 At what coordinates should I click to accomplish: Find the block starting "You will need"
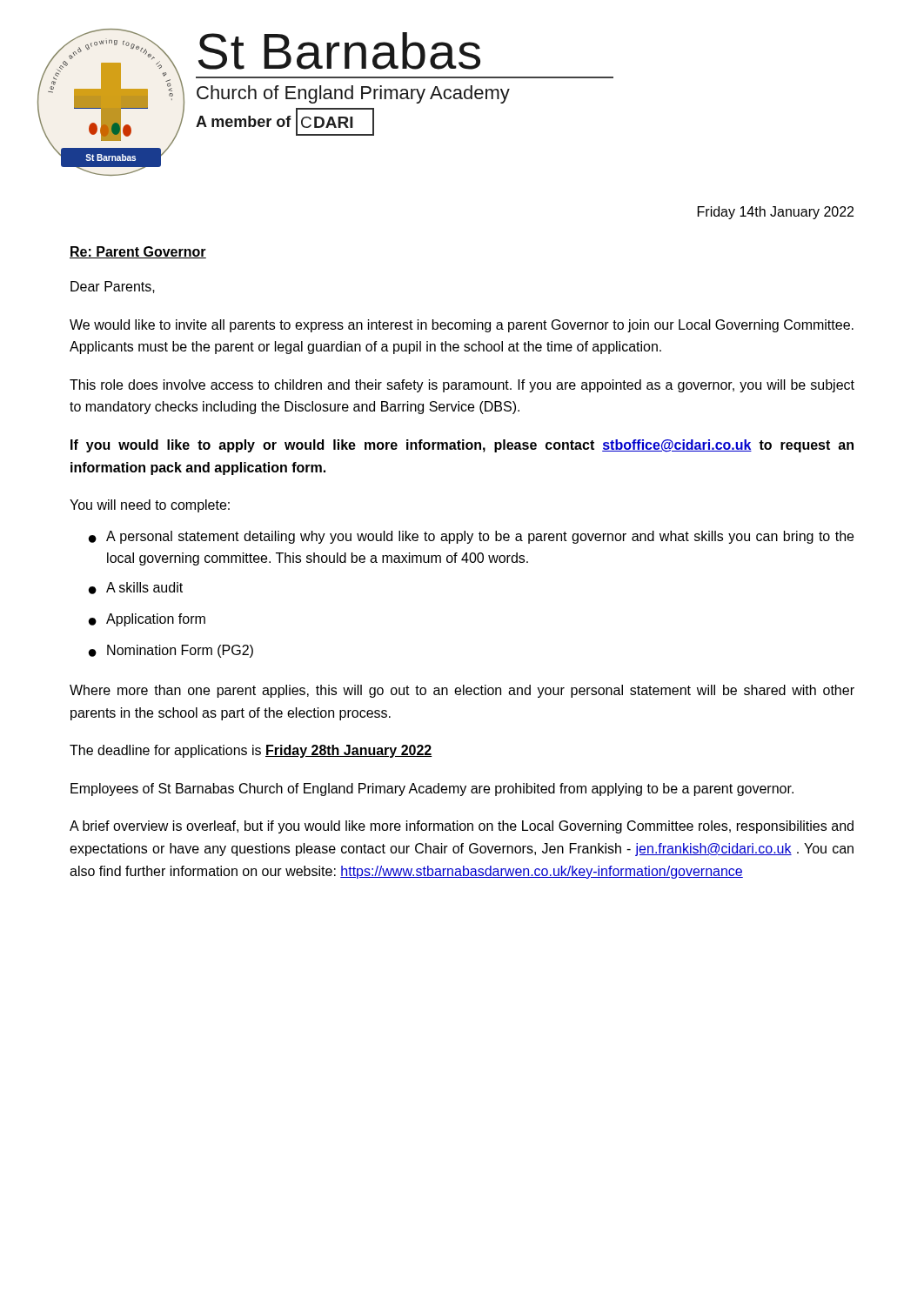(x=150, y=505)
